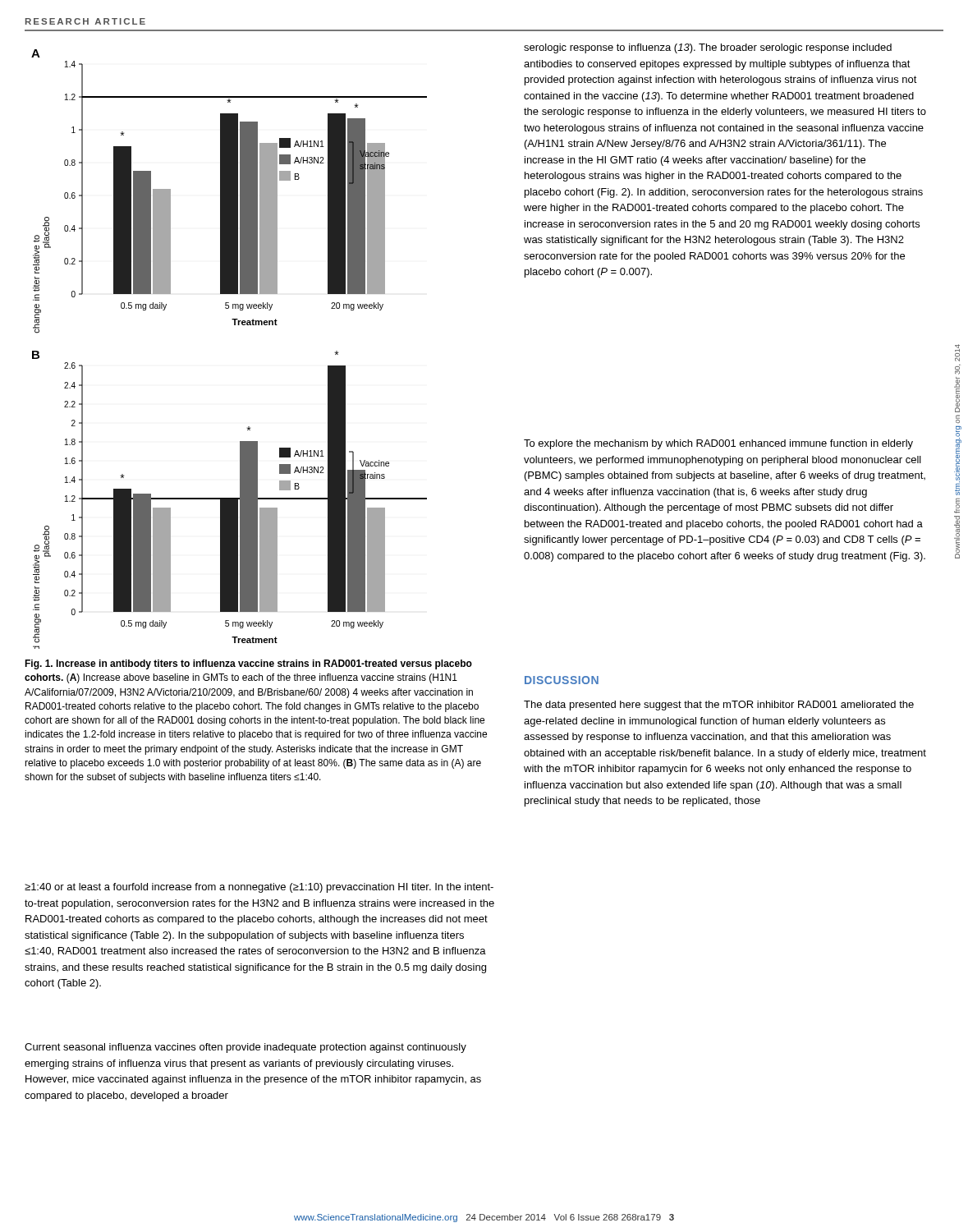
Task: Find the block on this page that starts "serologic response to influenza (13). The broader"
Action: coord(725,159)
